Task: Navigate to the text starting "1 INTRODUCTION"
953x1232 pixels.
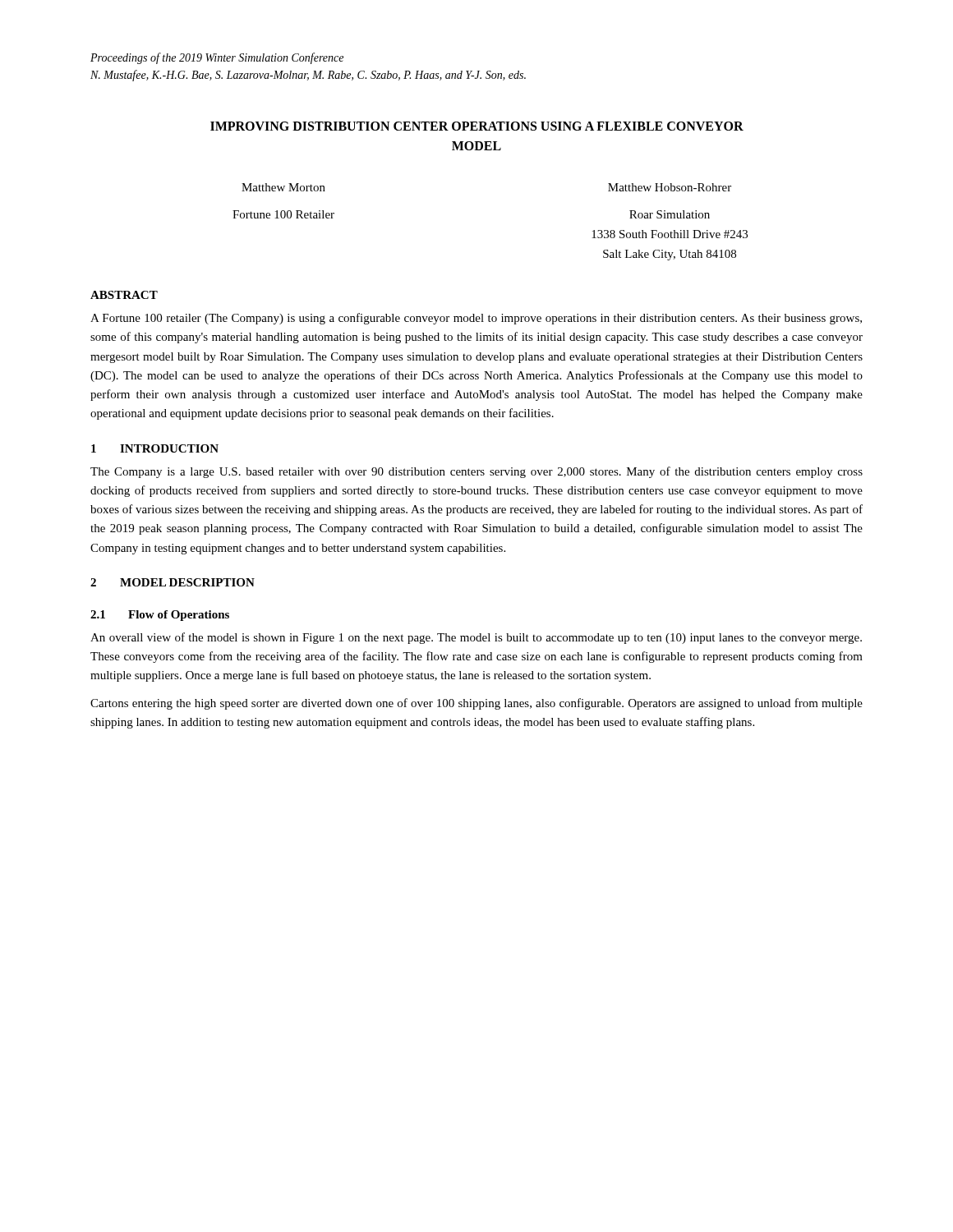Action: [154, 448]
